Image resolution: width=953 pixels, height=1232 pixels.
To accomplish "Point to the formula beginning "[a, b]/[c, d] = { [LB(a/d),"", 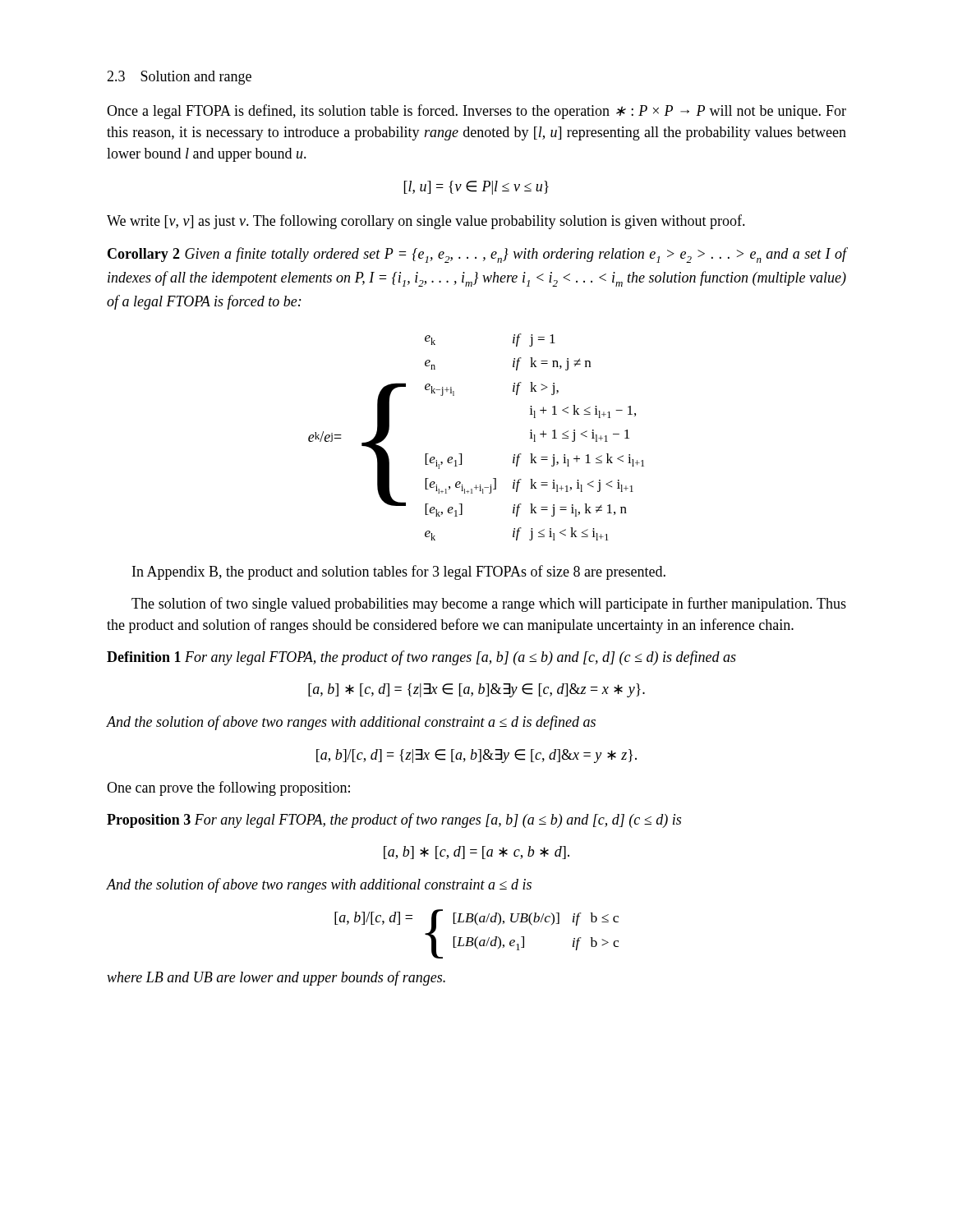I will [x=476, y=931].
